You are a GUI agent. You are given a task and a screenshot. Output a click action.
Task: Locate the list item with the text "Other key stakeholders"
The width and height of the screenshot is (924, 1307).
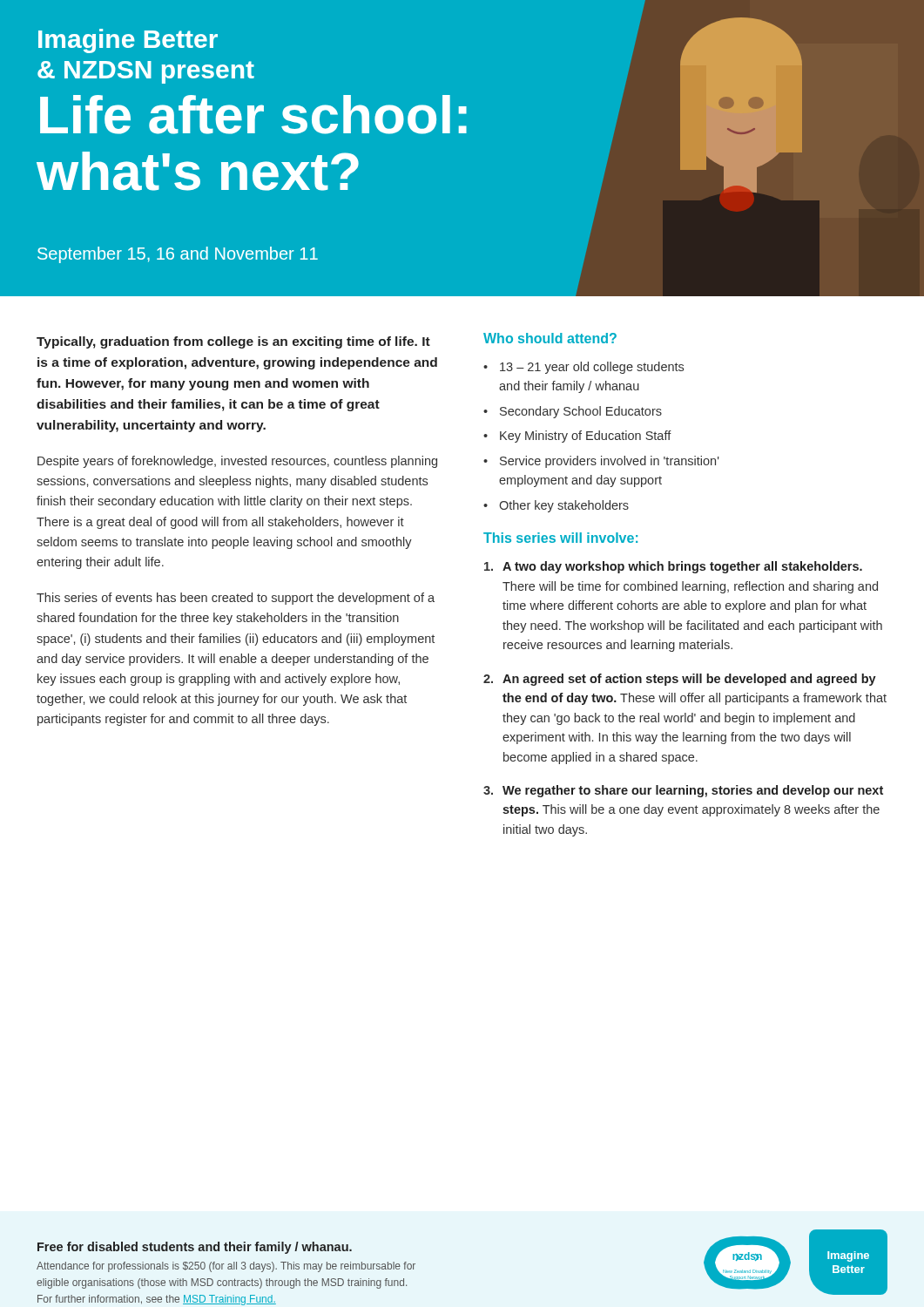tap(564, 505)
